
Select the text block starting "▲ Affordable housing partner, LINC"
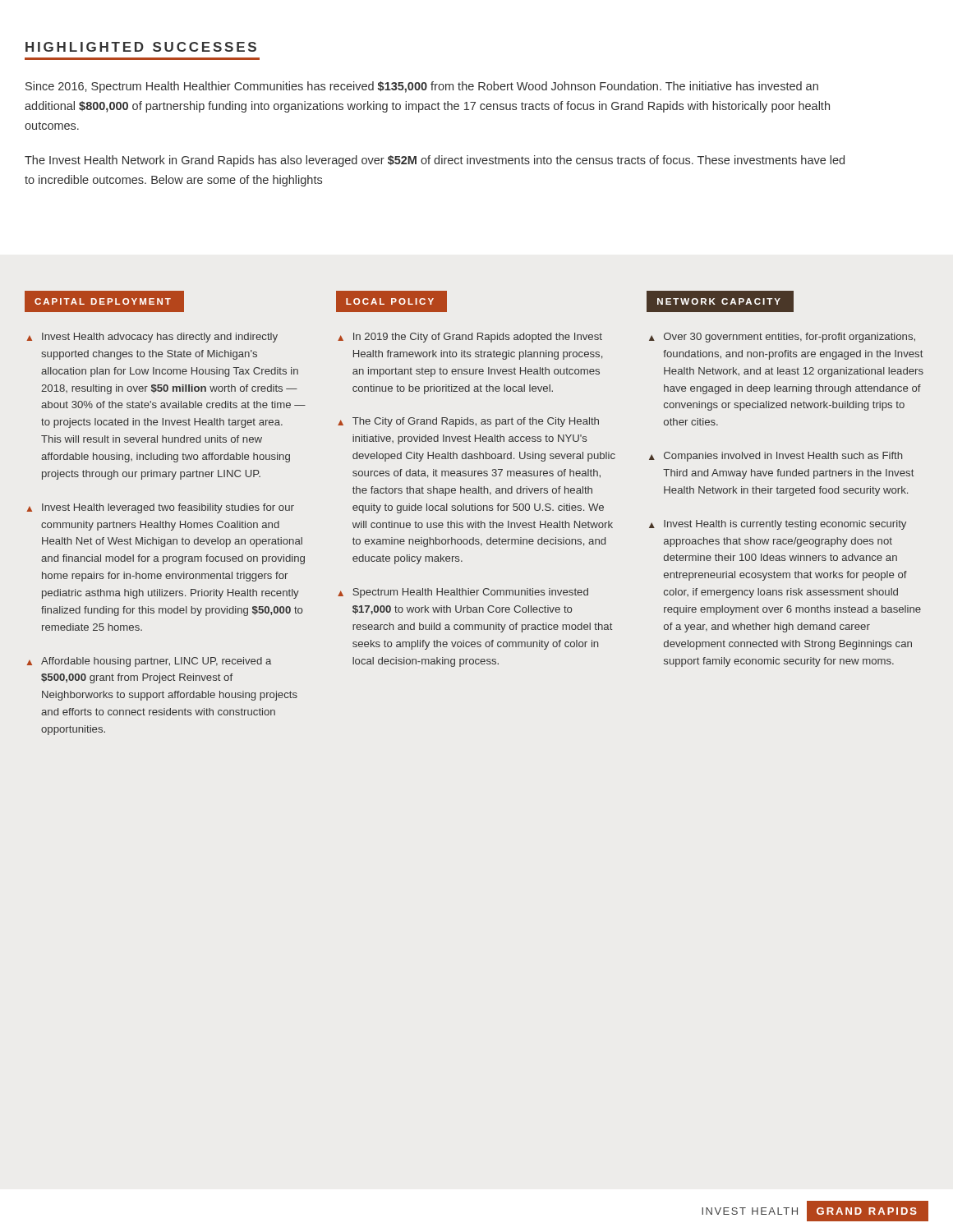pos(165,695)
